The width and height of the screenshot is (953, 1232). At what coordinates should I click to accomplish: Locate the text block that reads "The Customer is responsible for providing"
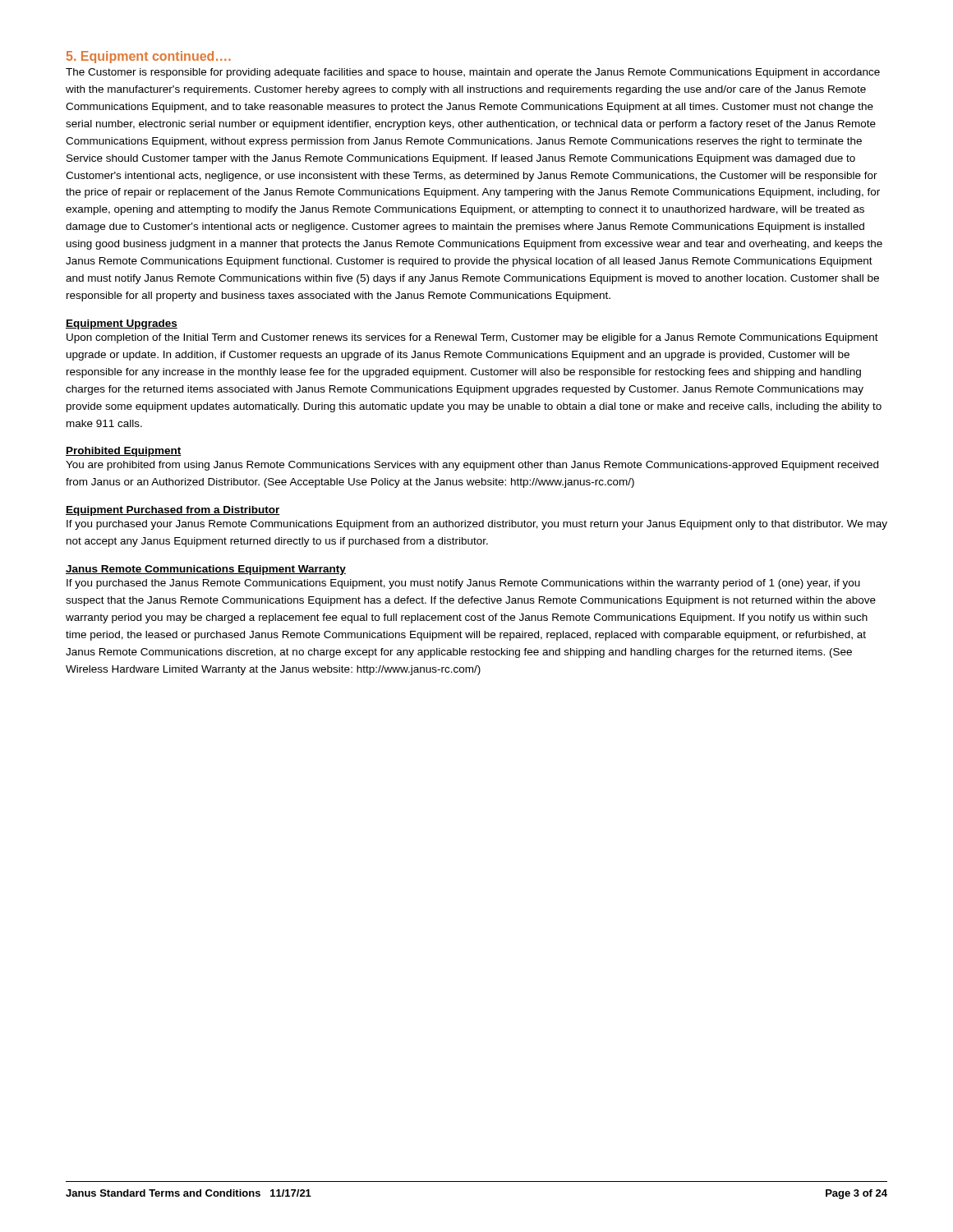click(474, 184)
